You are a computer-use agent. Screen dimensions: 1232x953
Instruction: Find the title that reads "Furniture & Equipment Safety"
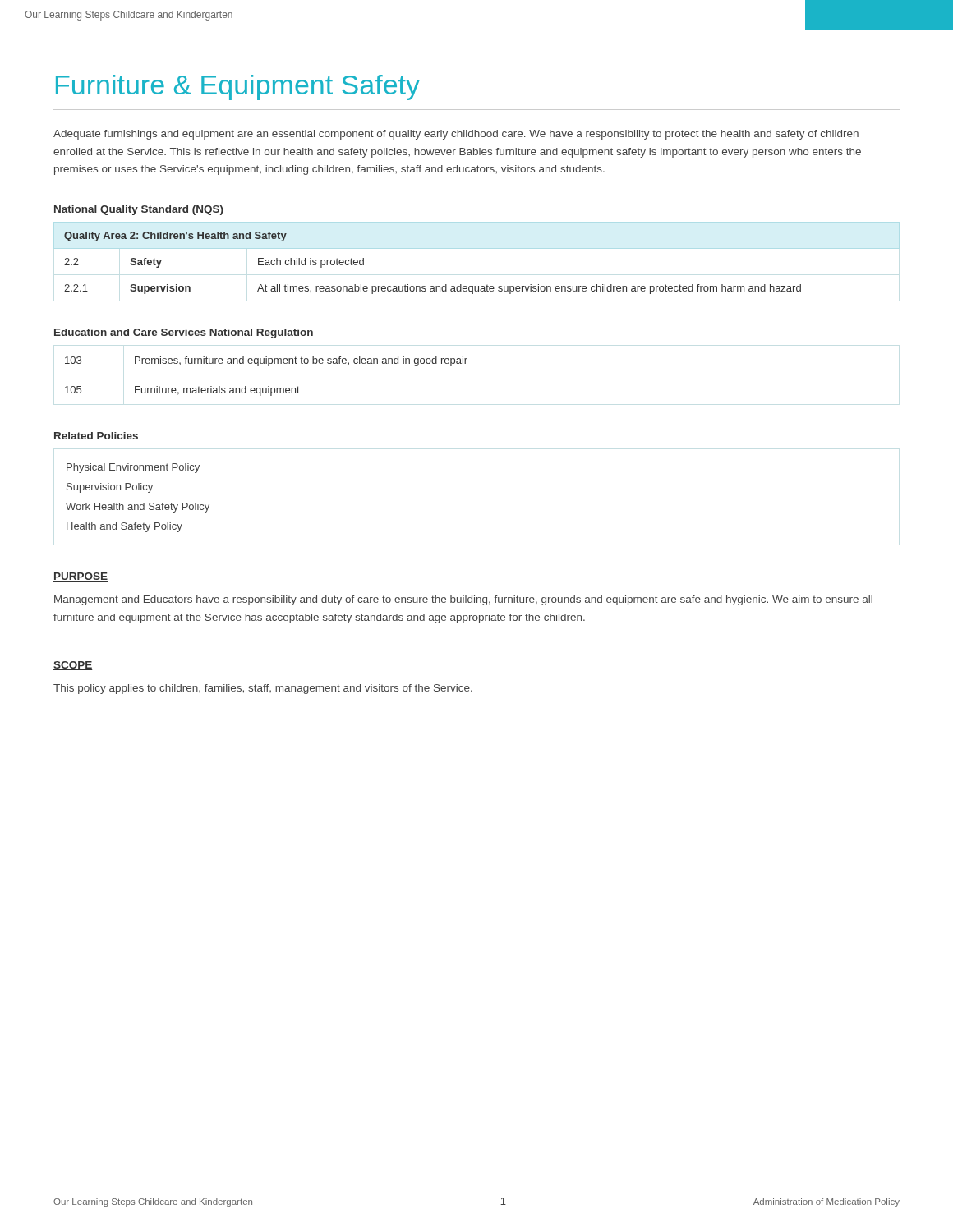coord(238,87)
